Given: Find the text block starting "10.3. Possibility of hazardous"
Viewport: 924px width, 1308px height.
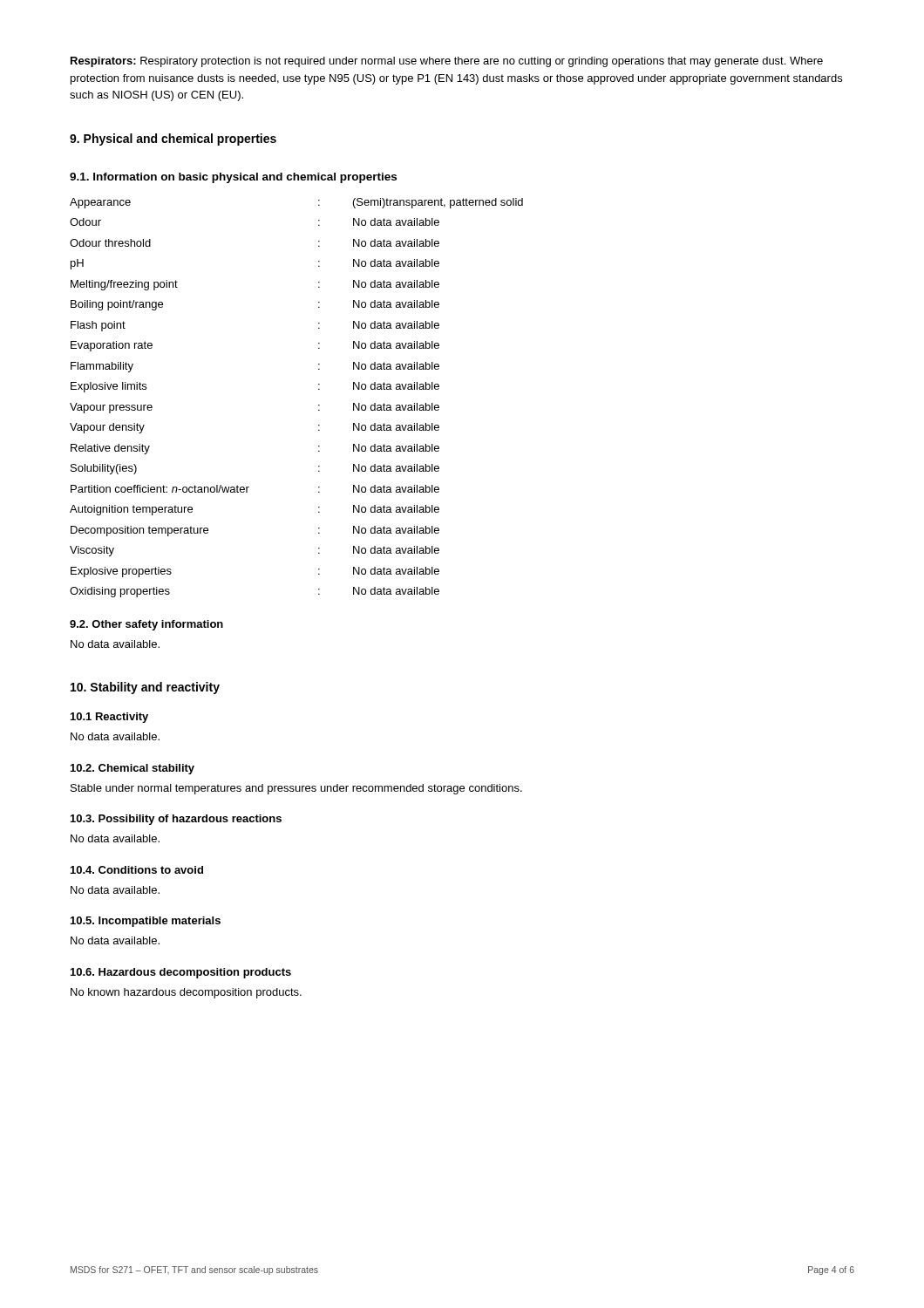Looking at the screenshot, I should click(x=176, y=818).
